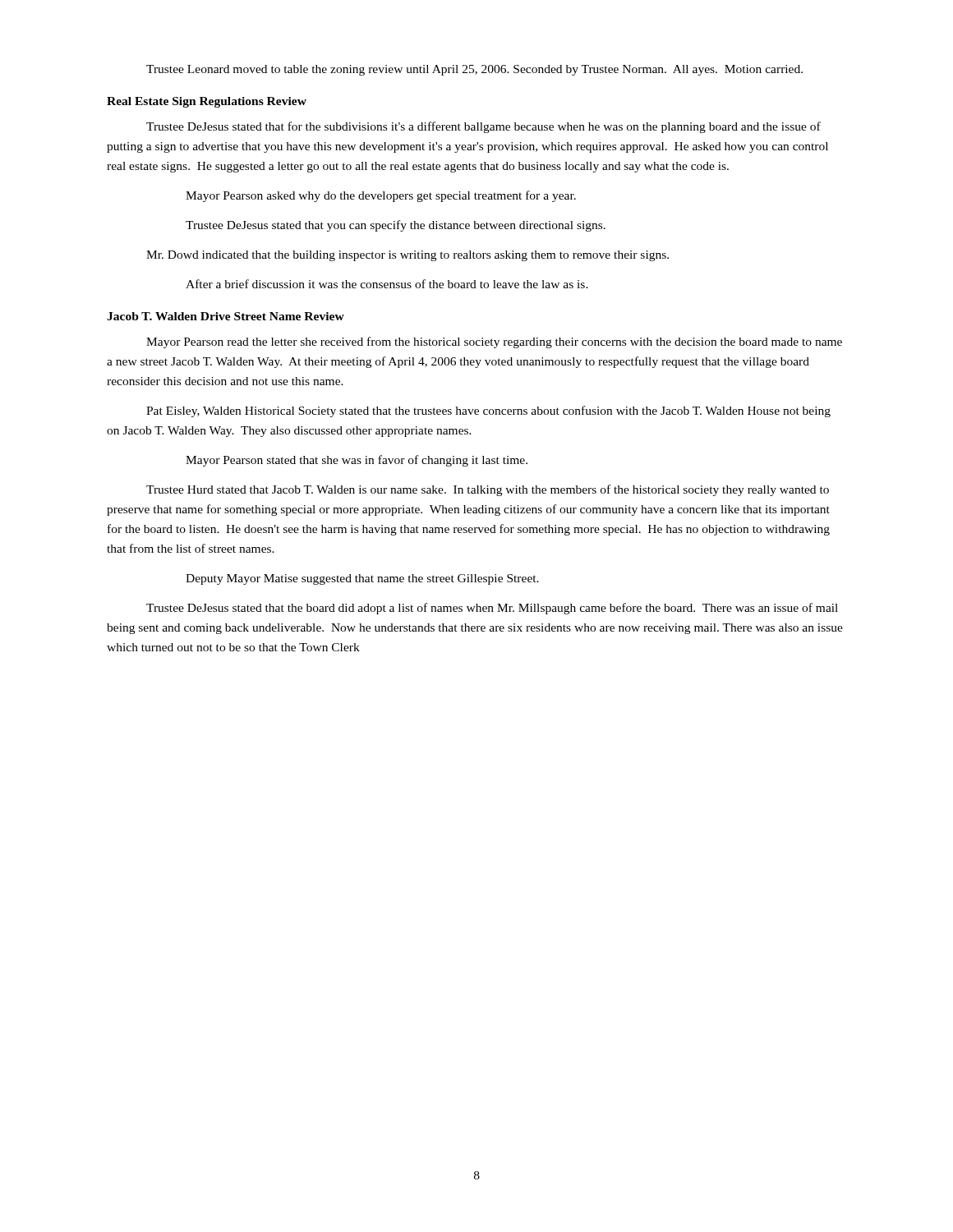Find the block on this page that starts "Mayor Pearson stated that she"
Image resolution: width=953 pixels, height=1232 pixels.
coord(476,460)
